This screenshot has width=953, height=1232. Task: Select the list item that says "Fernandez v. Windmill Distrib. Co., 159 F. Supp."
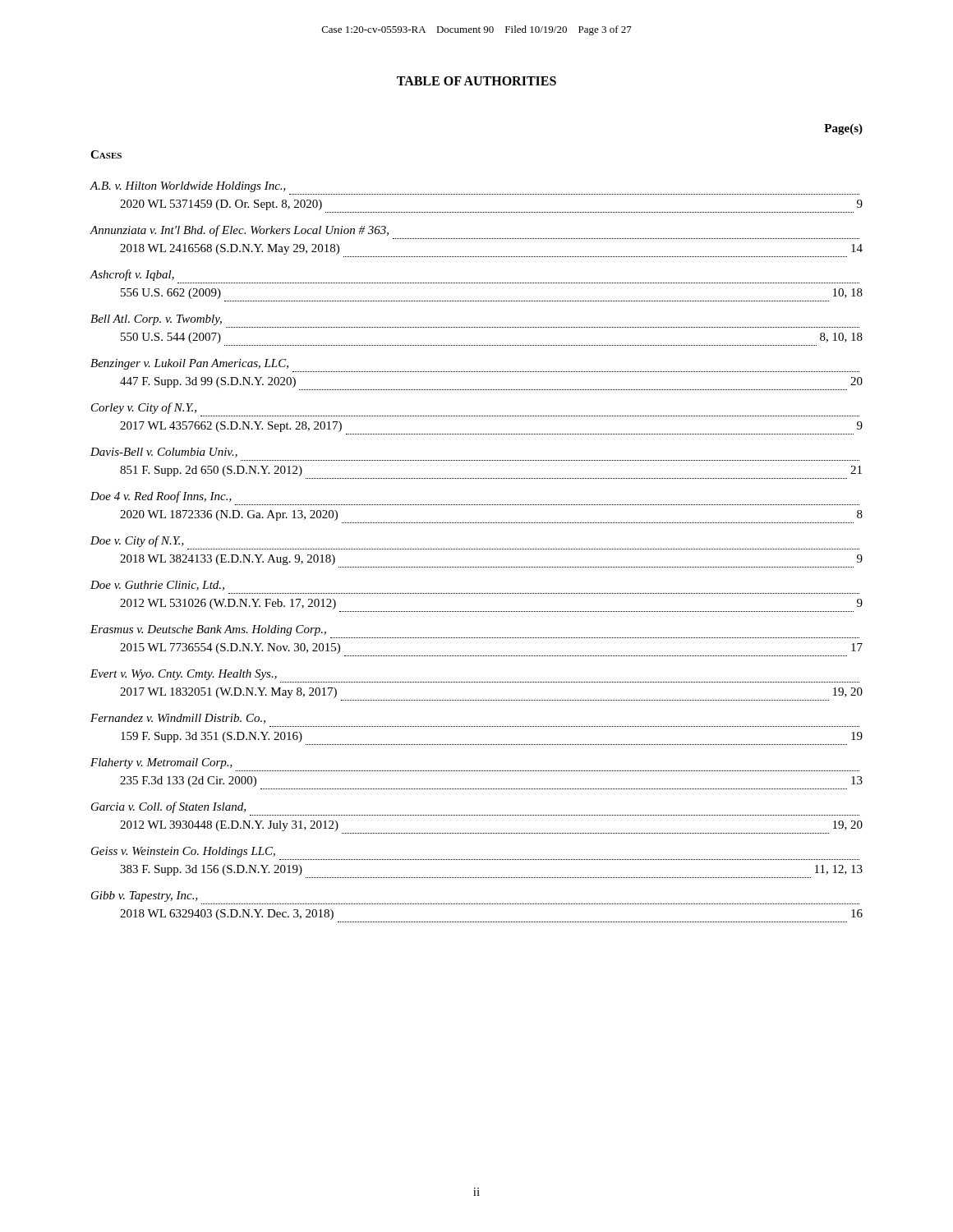476,729
